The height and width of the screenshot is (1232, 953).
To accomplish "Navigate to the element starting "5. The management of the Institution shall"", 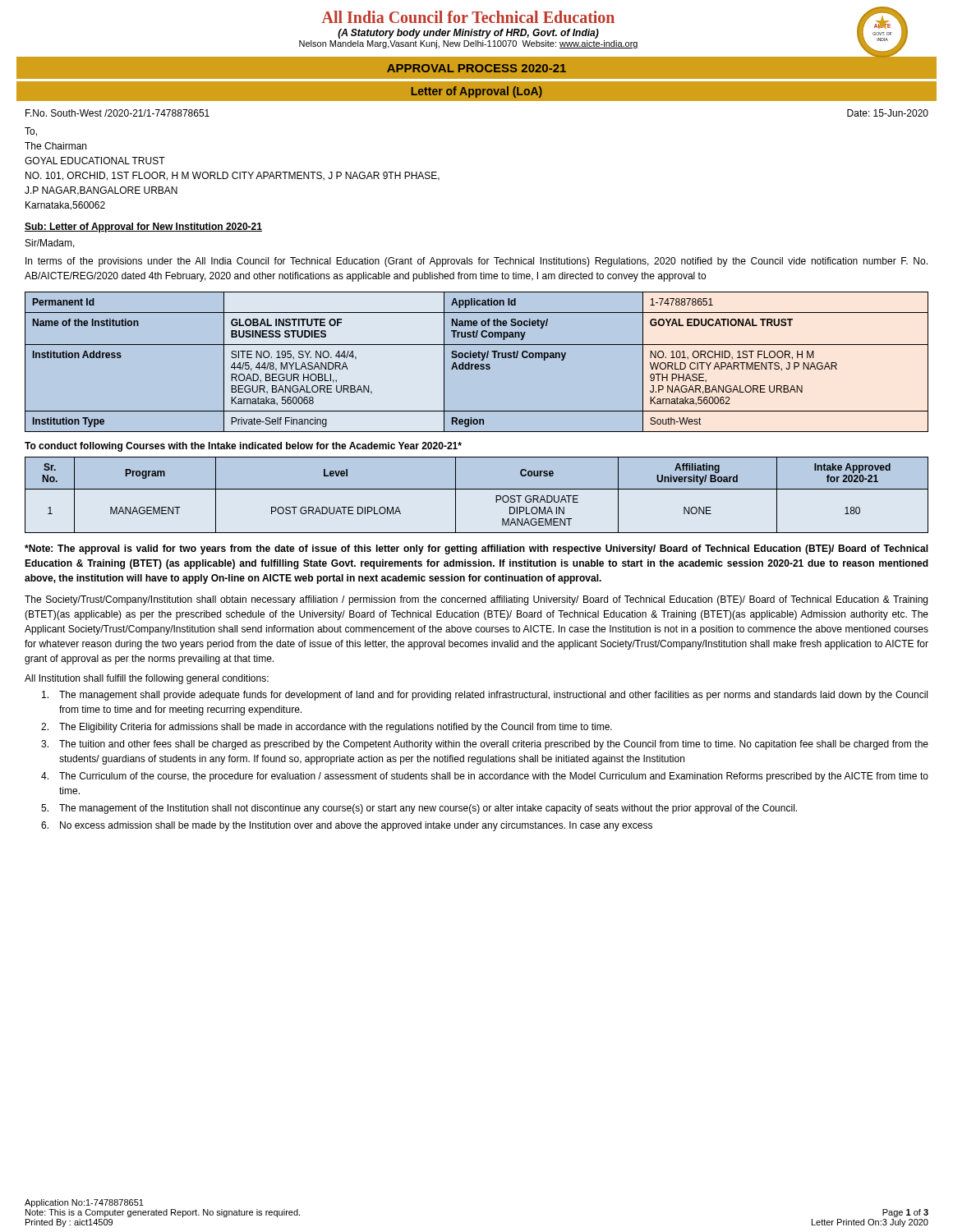I will tap(485, 808).
